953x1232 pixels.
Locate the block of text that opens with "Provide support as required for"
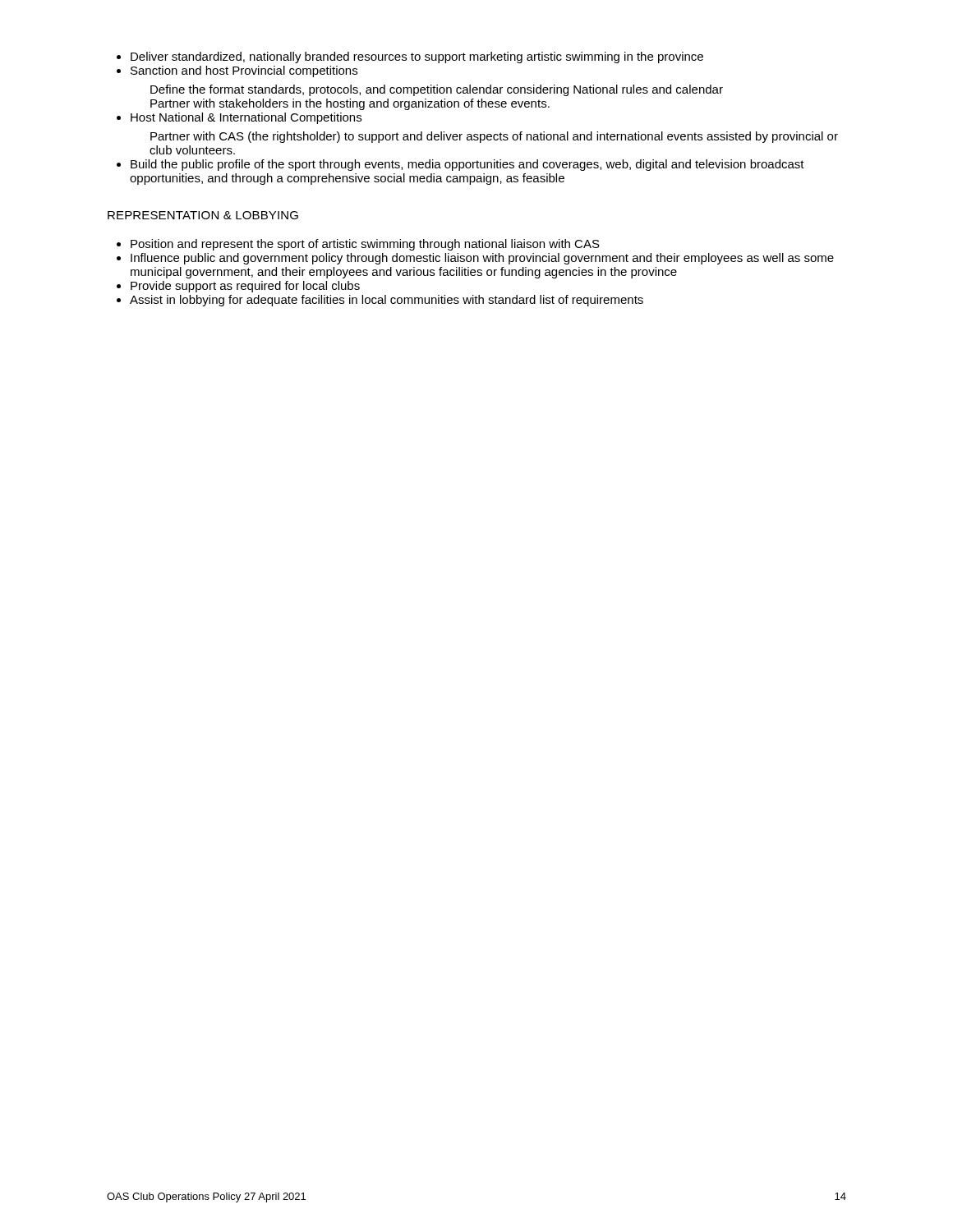[488, 285]
